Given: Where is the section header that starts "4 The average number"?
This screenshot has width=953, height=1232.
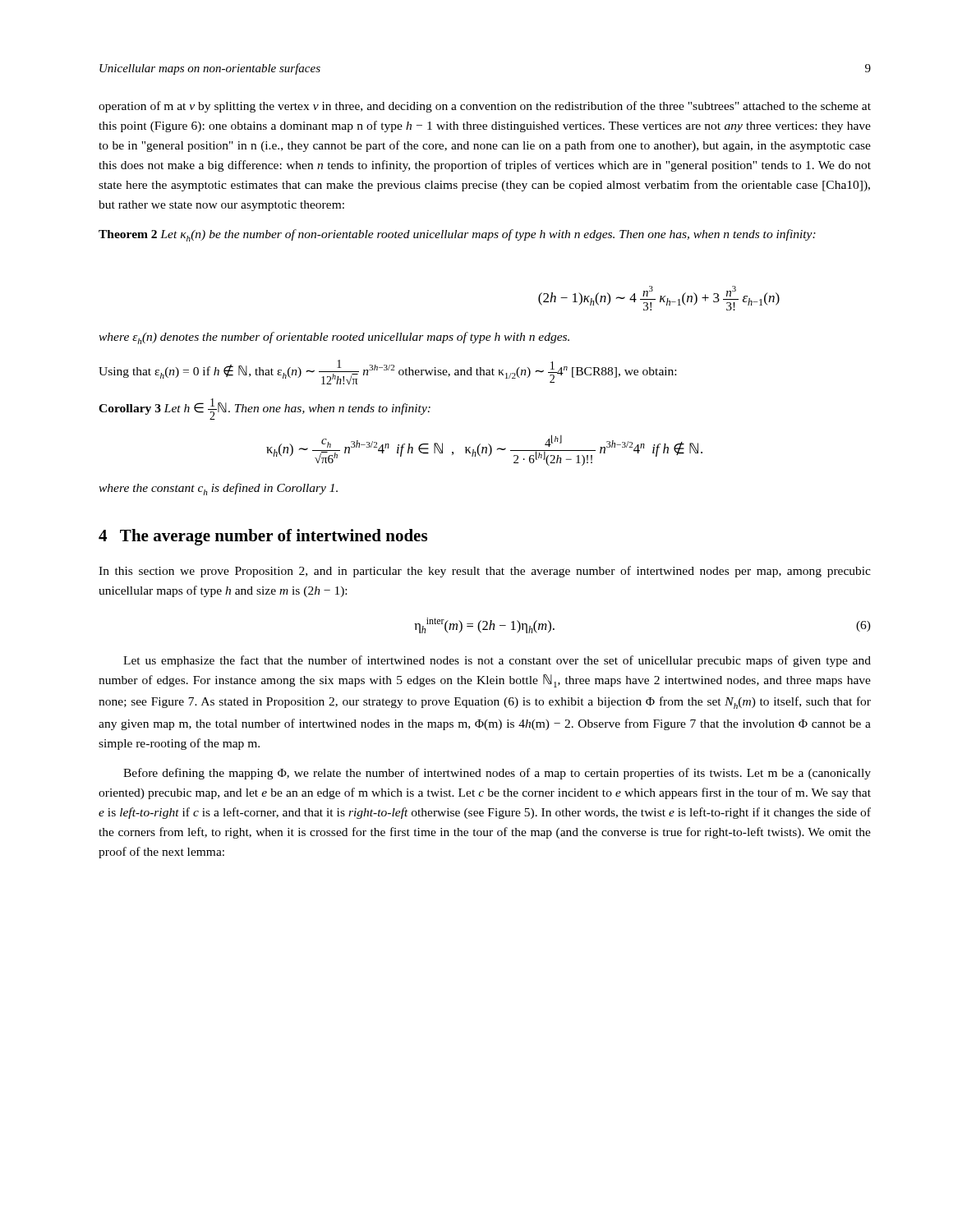Looking at the screenshot, I should [x=263, y=536].
